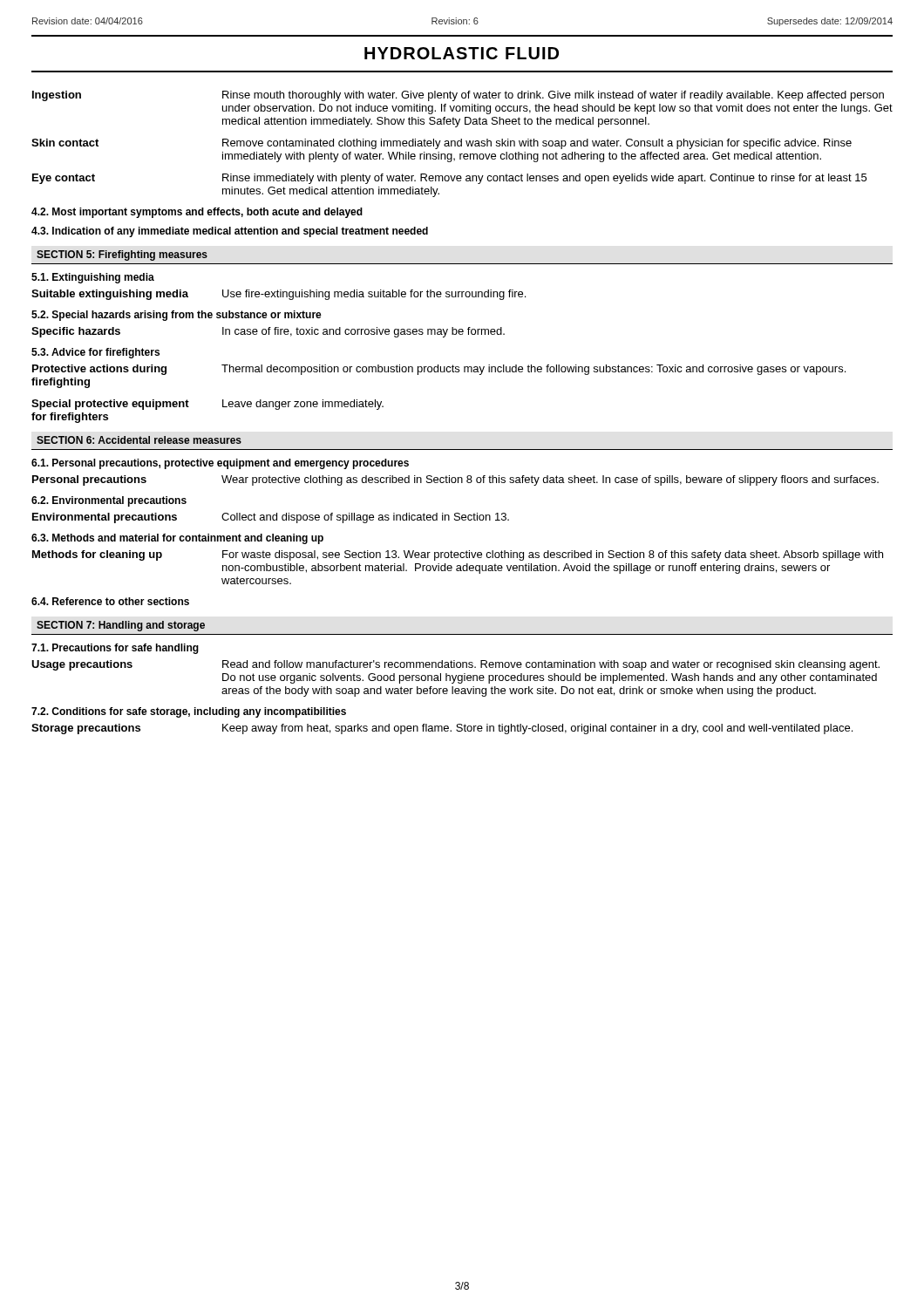Find the text block containing "Eye contact Rinse immediately with plenty of water."
Viewport: 924px width, 1308px height.
pyautogui.click(x=462, y=184)
